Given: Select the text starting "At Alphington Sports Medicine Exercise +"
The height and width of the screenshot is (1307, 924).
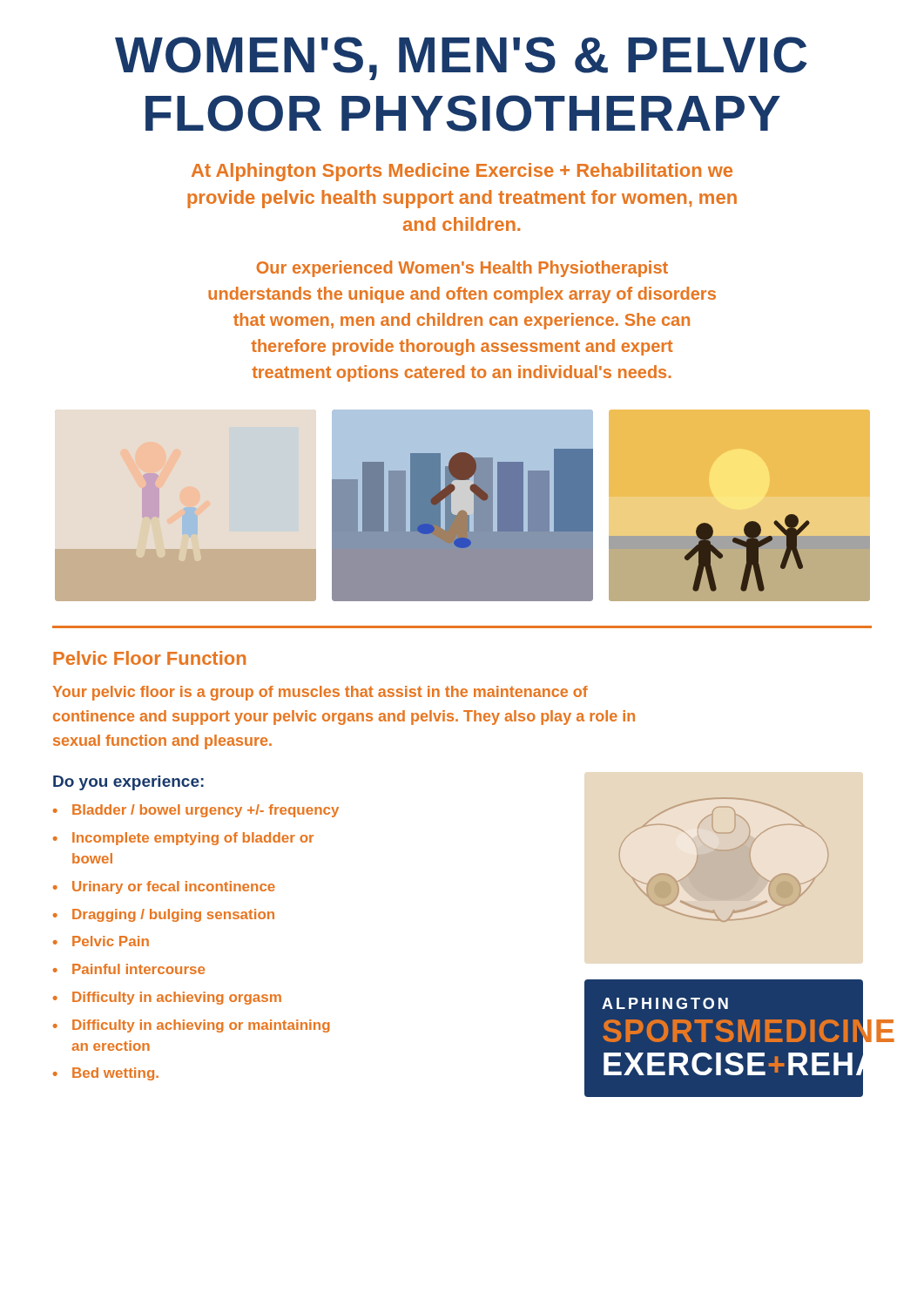Looking at the screenshot, I should [462, 198].
